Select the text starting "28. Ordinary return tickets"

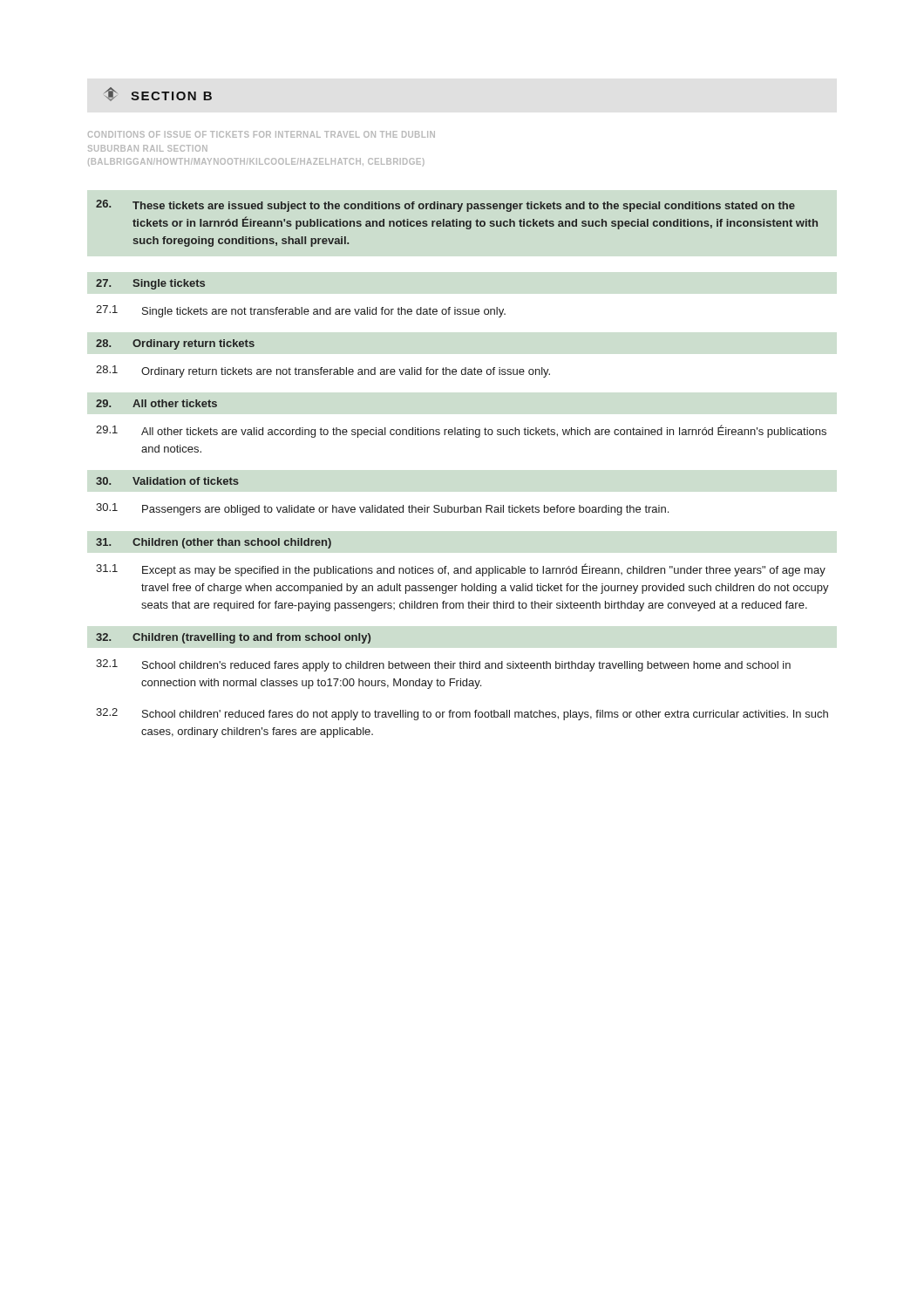(175, 343)
